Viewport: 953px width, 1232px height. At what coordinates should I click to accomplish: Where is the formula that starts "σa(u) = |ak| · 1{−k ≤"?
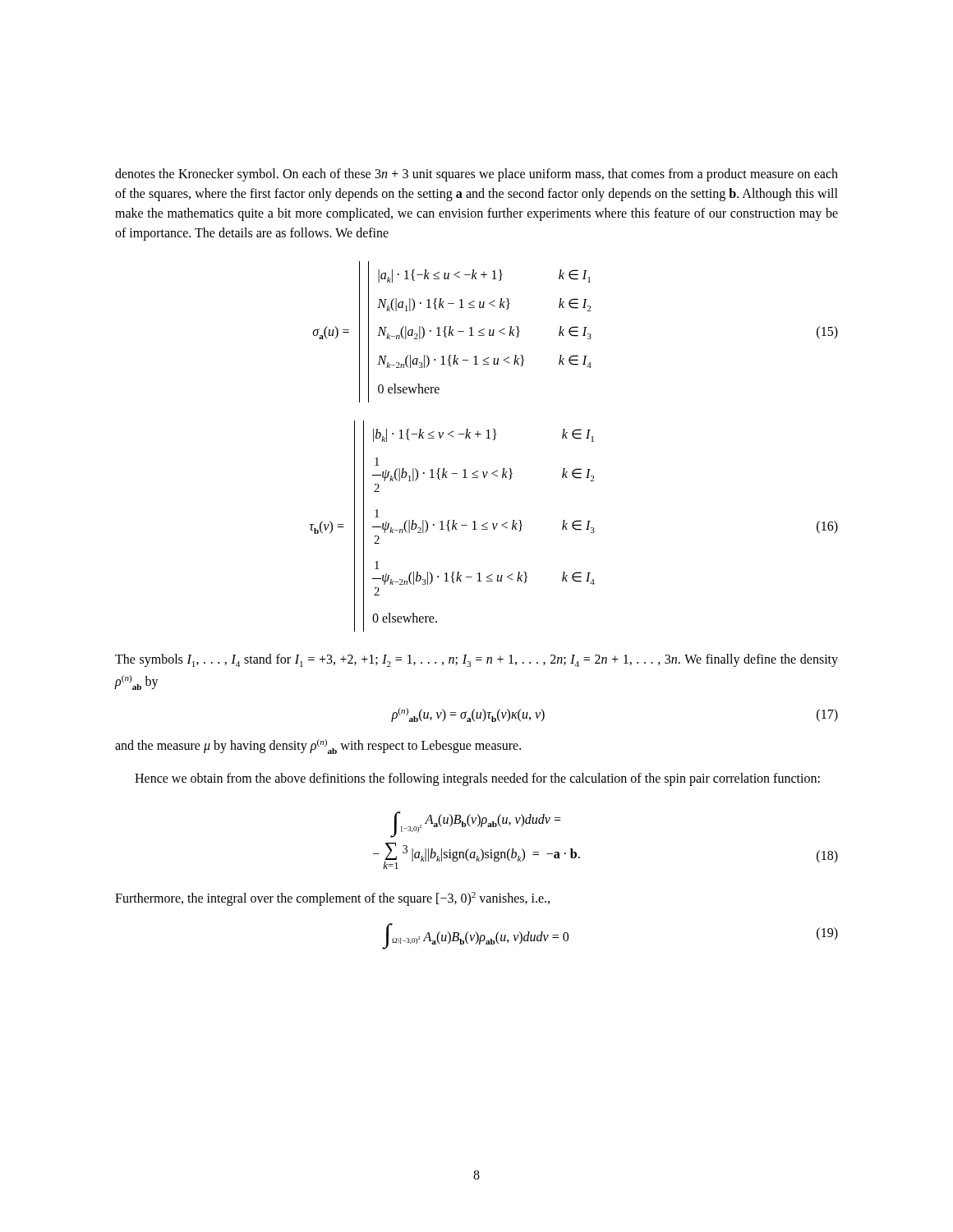click(x=476, y=332)
